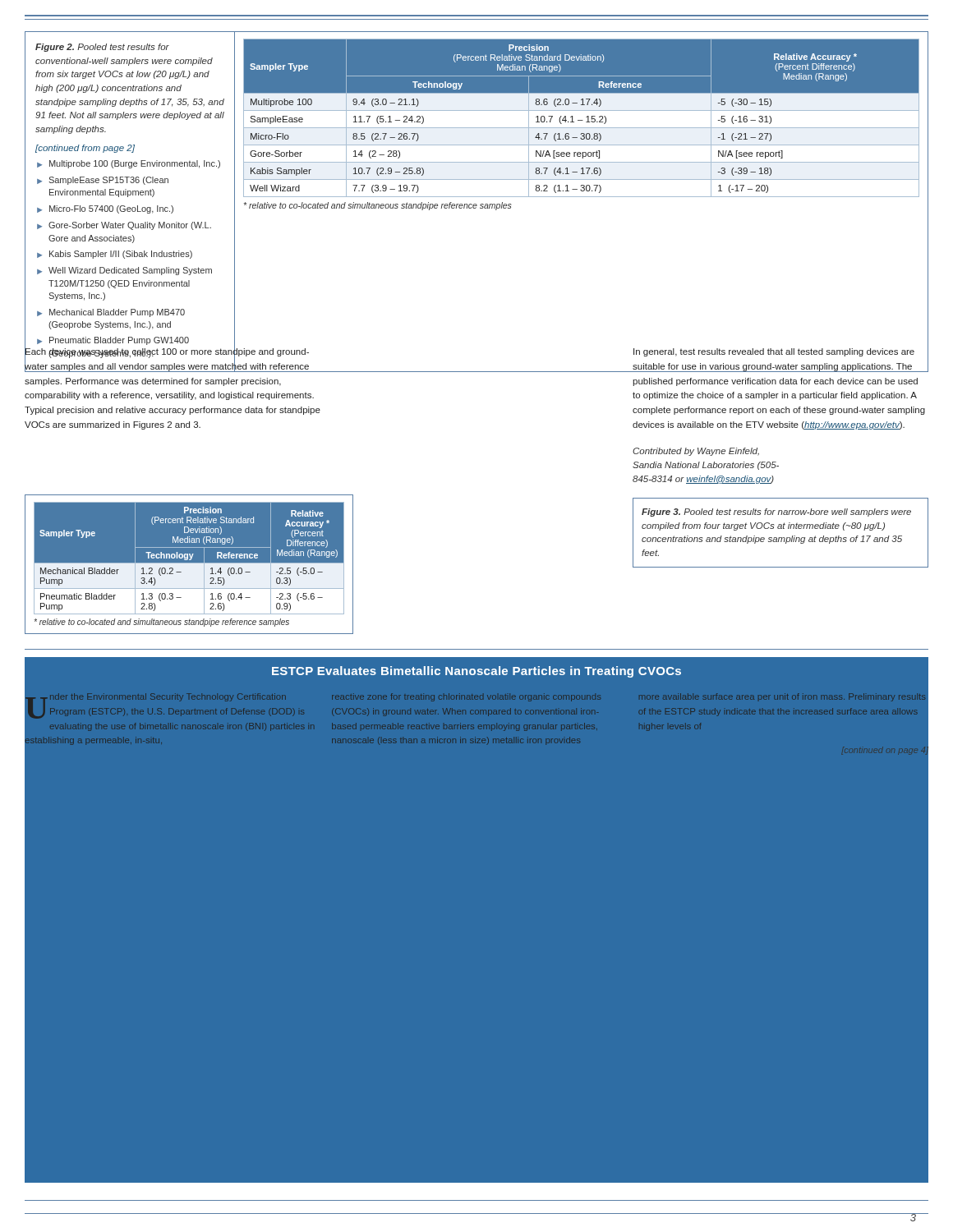Click on the passage starting "ESTCP Evaluates Bimetallic Nanoscale Particles in Treating"

pos(476,671)
